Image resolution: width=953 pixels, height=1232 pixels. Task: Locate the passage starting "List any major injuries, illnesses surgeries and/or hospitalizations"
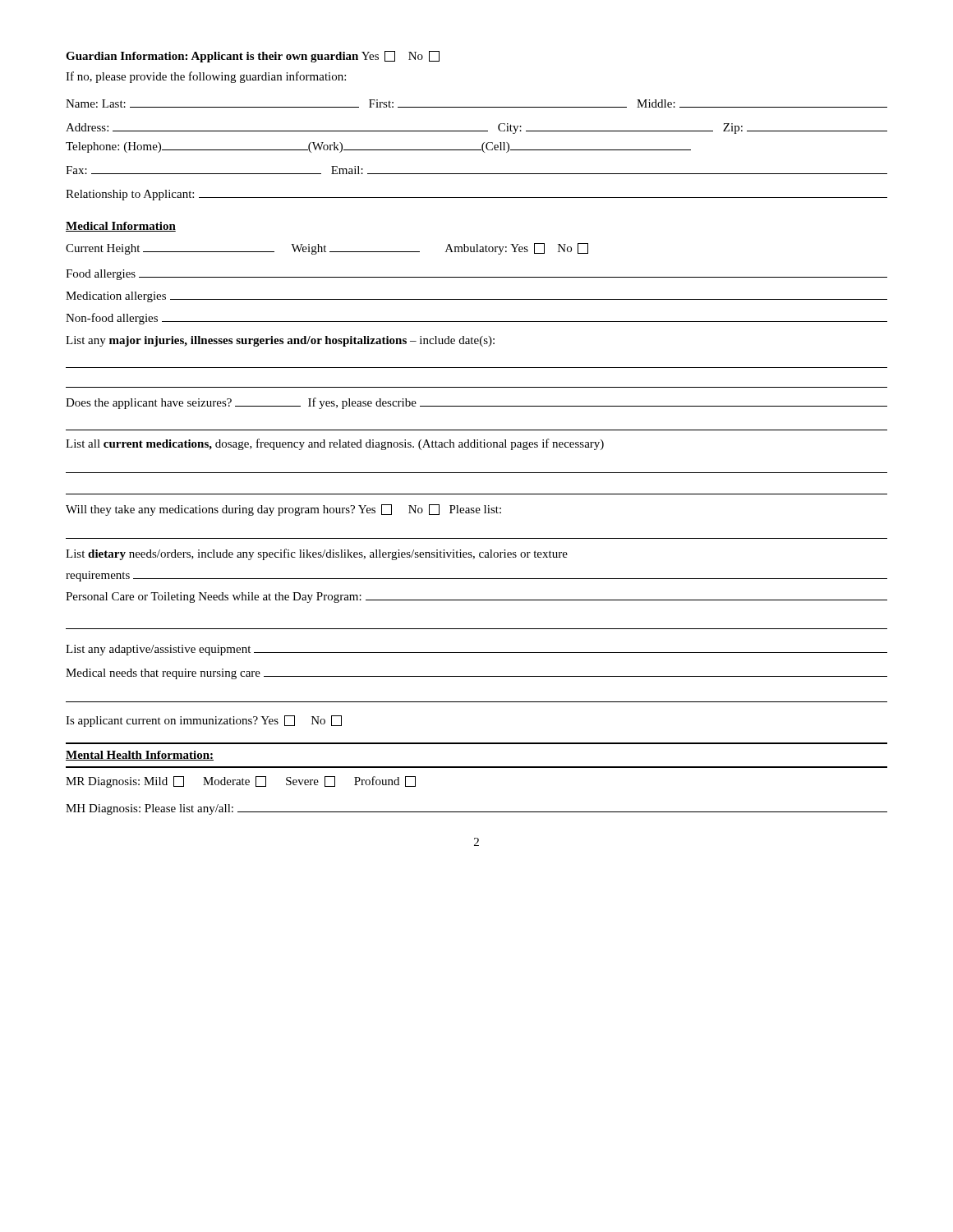pyautogui.click(x=281, y=340)
